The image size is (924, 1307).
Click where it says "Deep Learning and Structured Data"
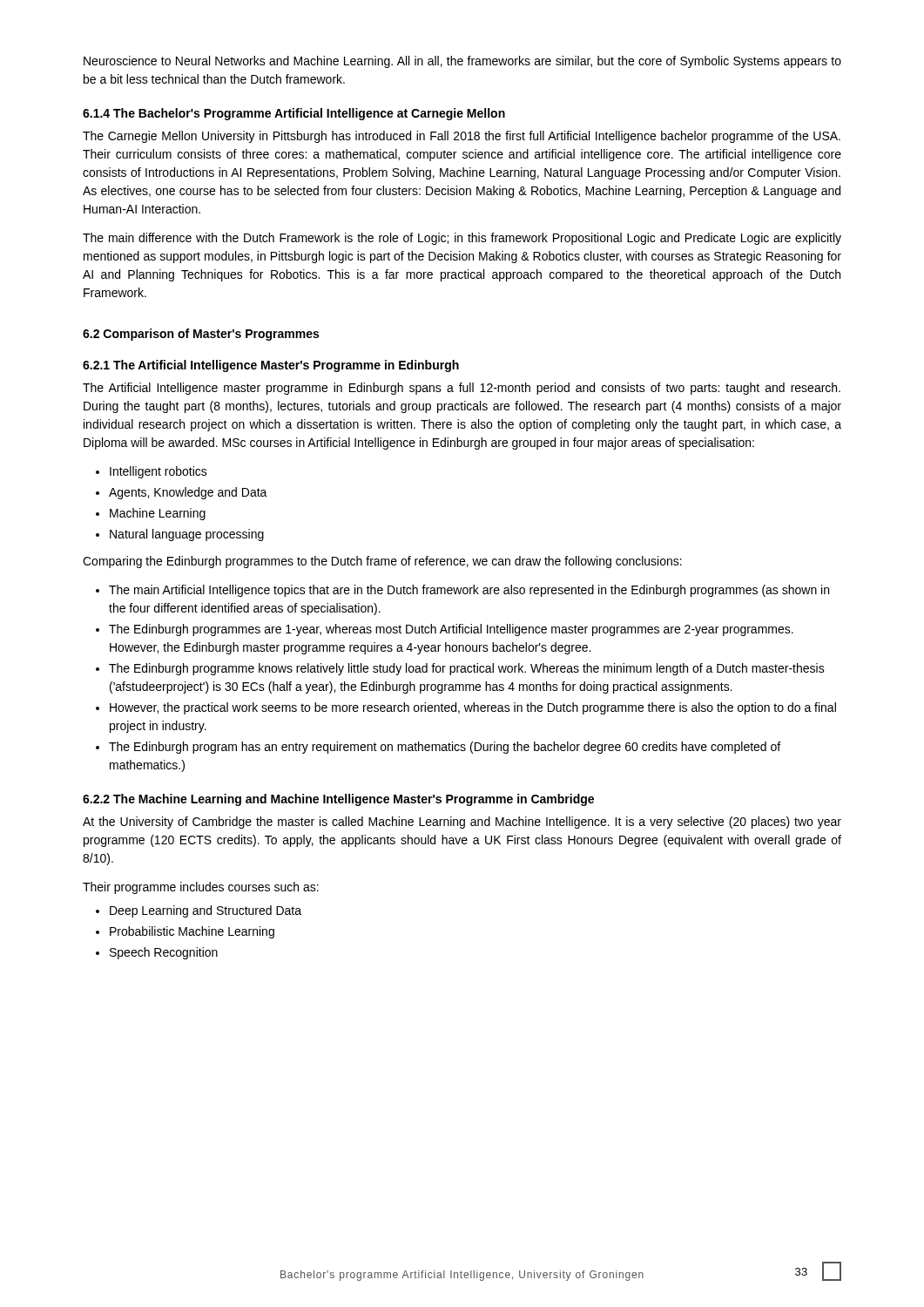click(x=205, y=911)
